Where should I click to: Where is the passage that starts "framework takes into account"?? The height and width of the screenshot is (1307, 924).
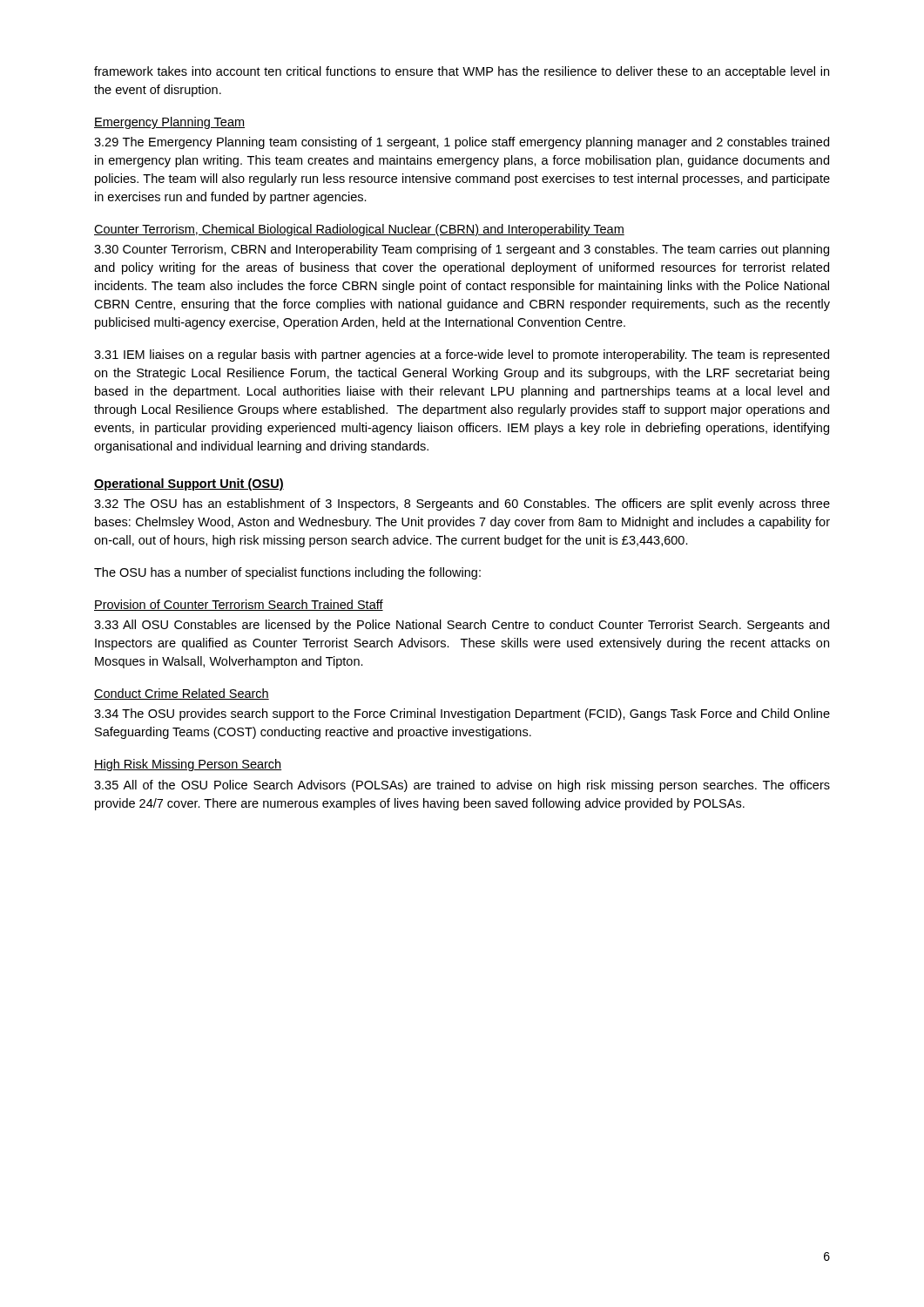coord(462,81)
